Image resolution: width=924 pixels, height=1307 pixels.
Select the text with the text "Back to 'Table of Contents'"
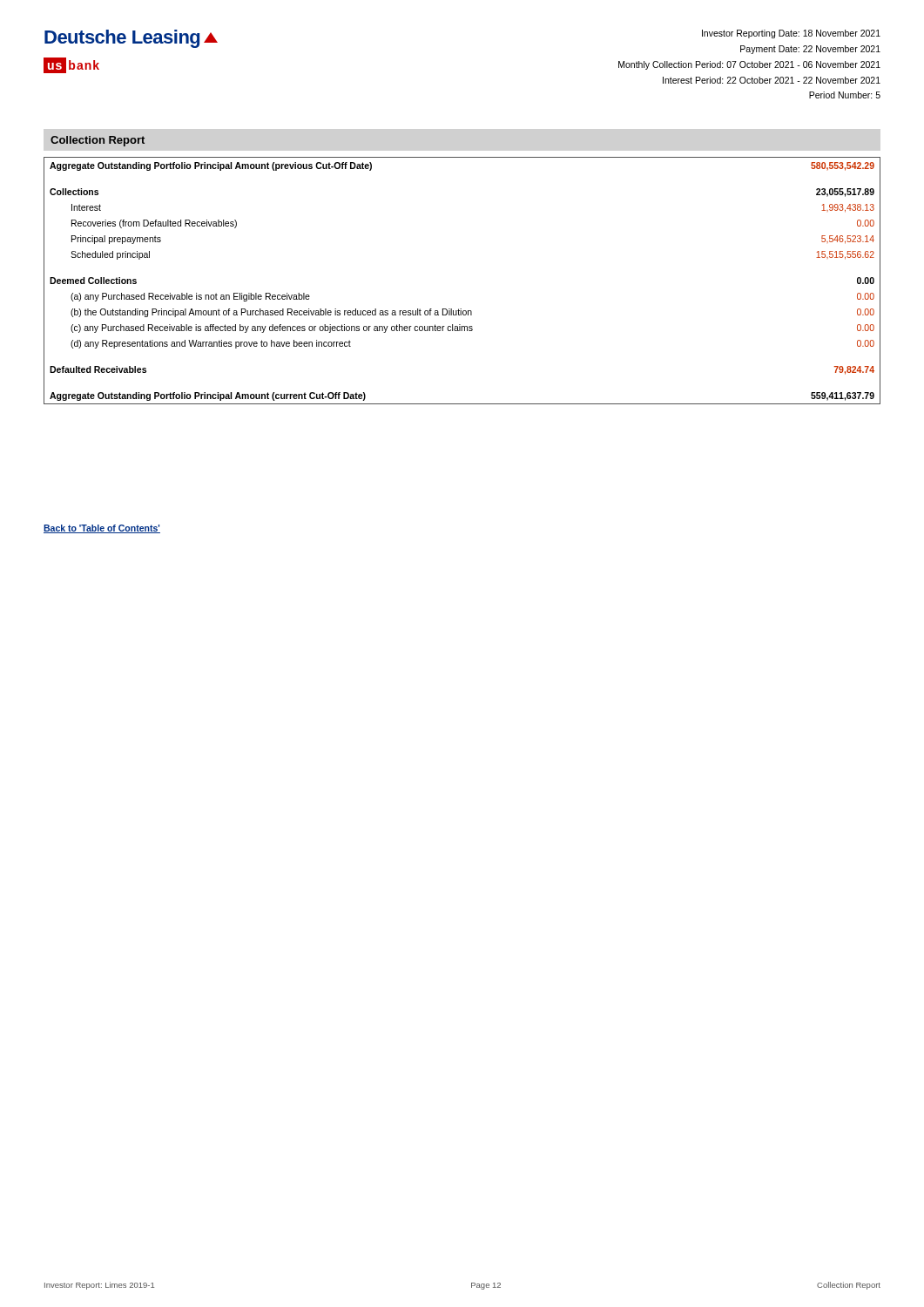click(x=102, y=528)
